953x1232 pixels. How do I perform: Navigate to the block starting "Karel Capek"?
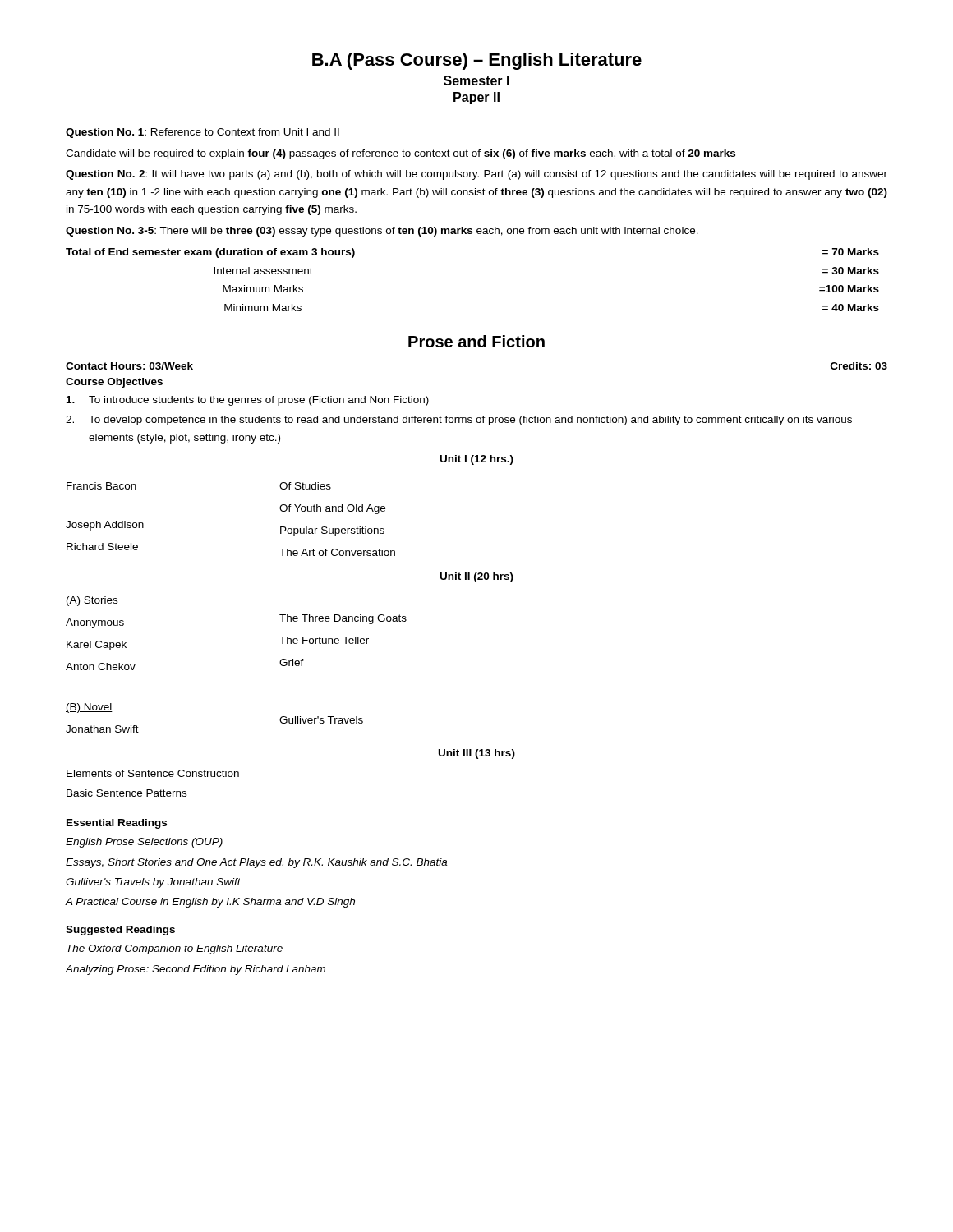[x=96, y=644]
